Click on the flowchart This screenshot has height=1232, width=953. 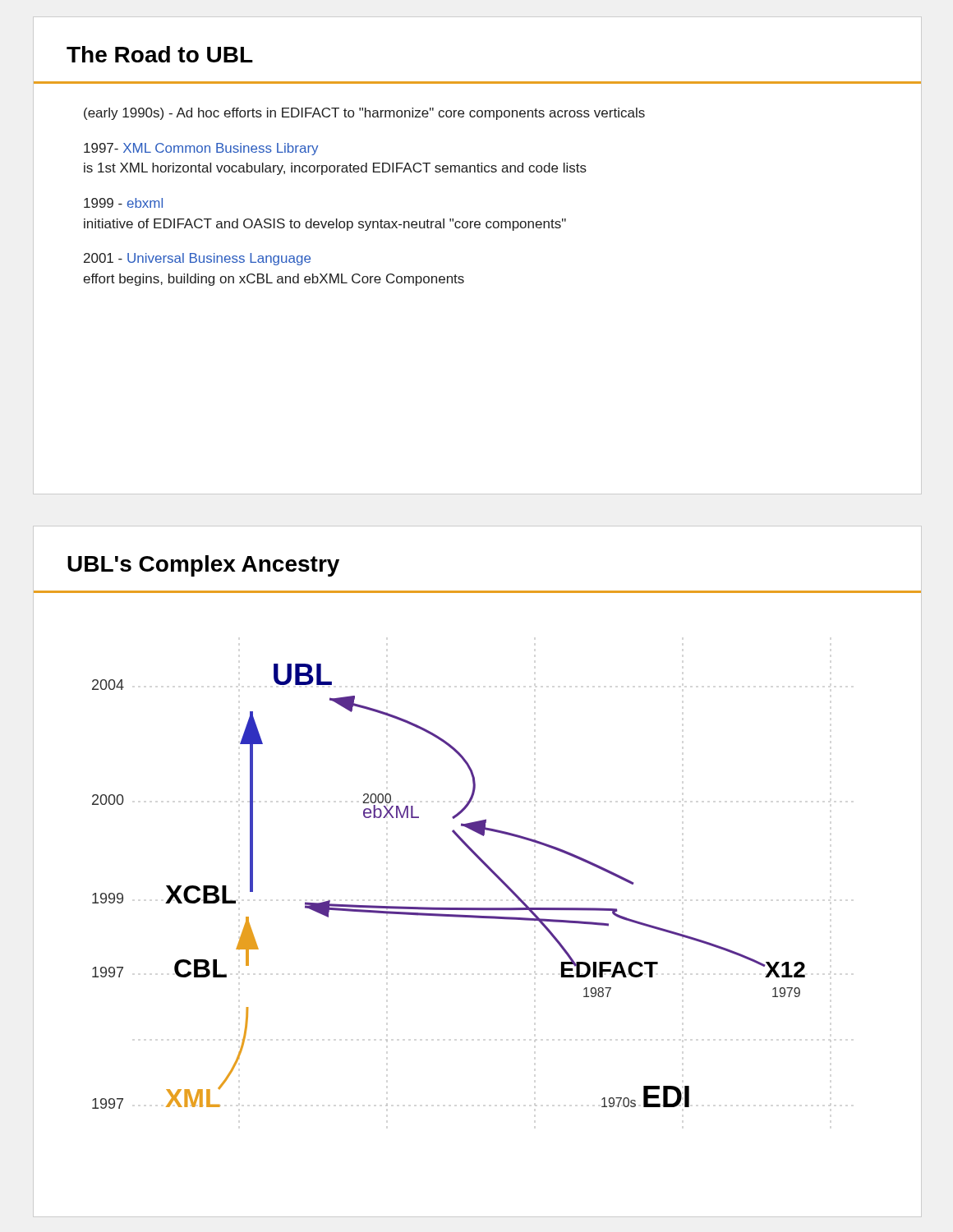(x=477, y=888)
